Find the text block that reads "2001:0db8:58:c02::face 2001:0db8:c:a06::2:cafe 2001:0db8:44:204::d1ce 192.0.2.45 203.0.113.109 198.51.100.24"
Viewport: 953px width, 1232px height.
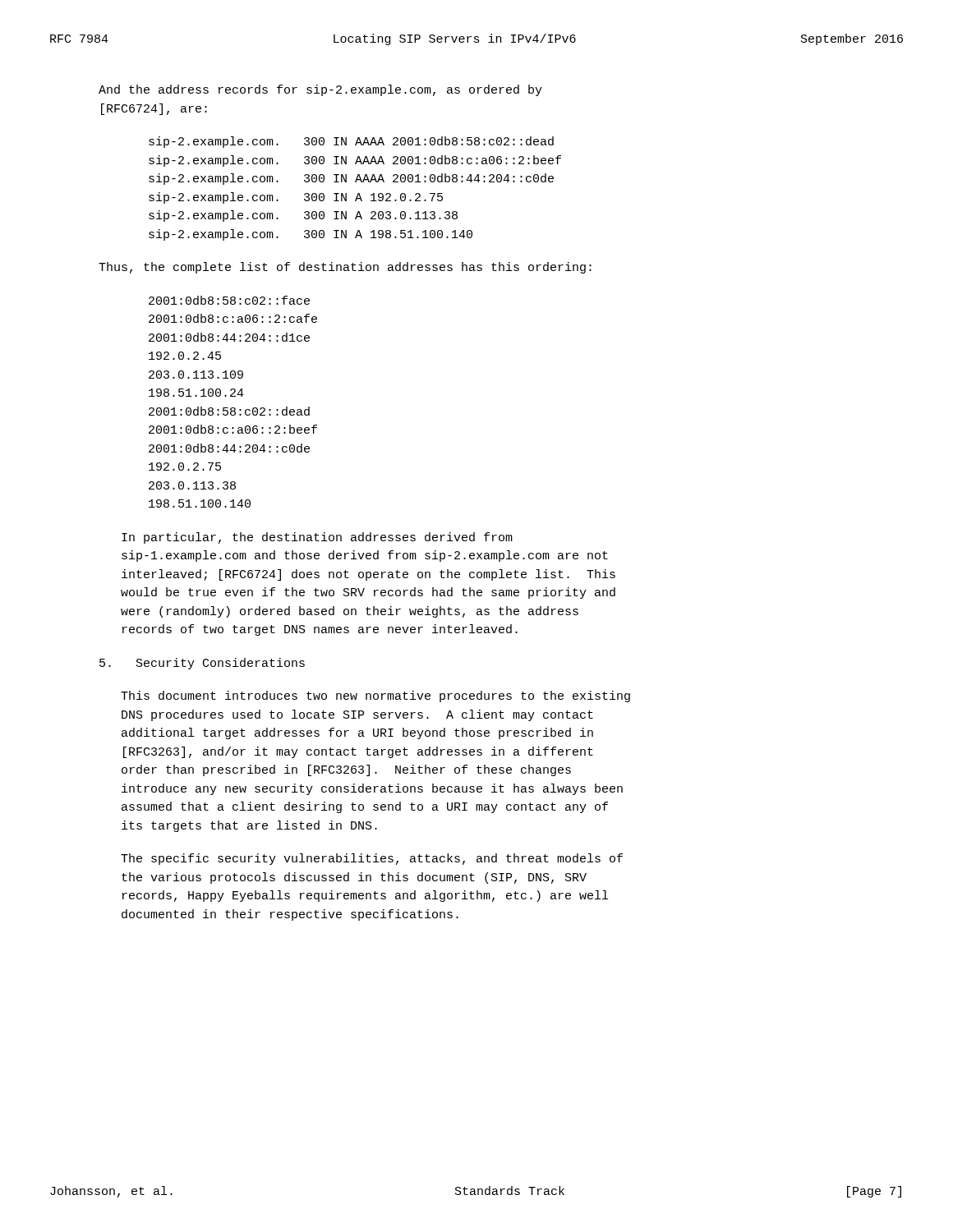[x=233, y=403]
